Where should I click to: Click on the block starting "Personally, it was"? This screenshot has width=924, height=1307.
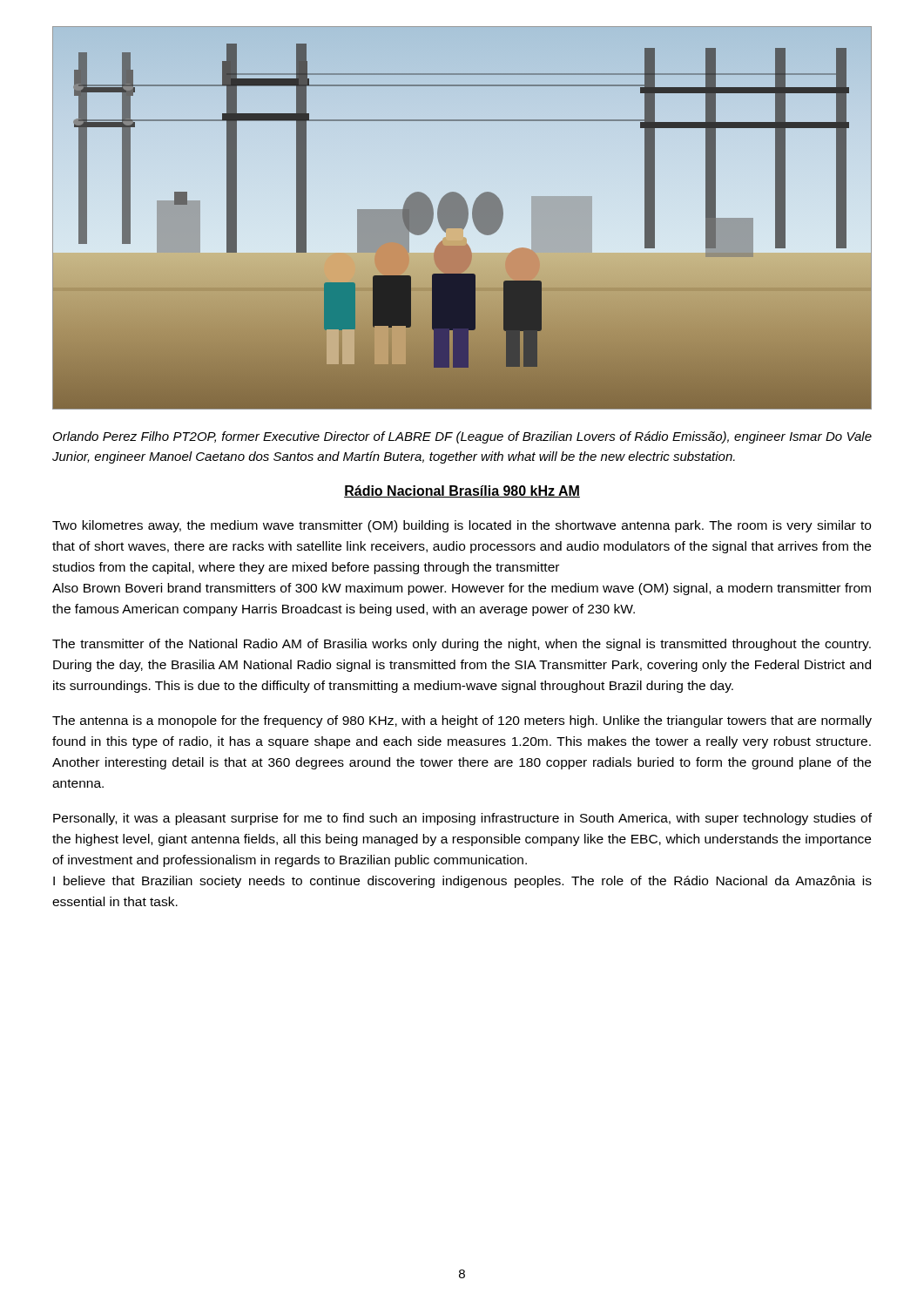[462, 860]
